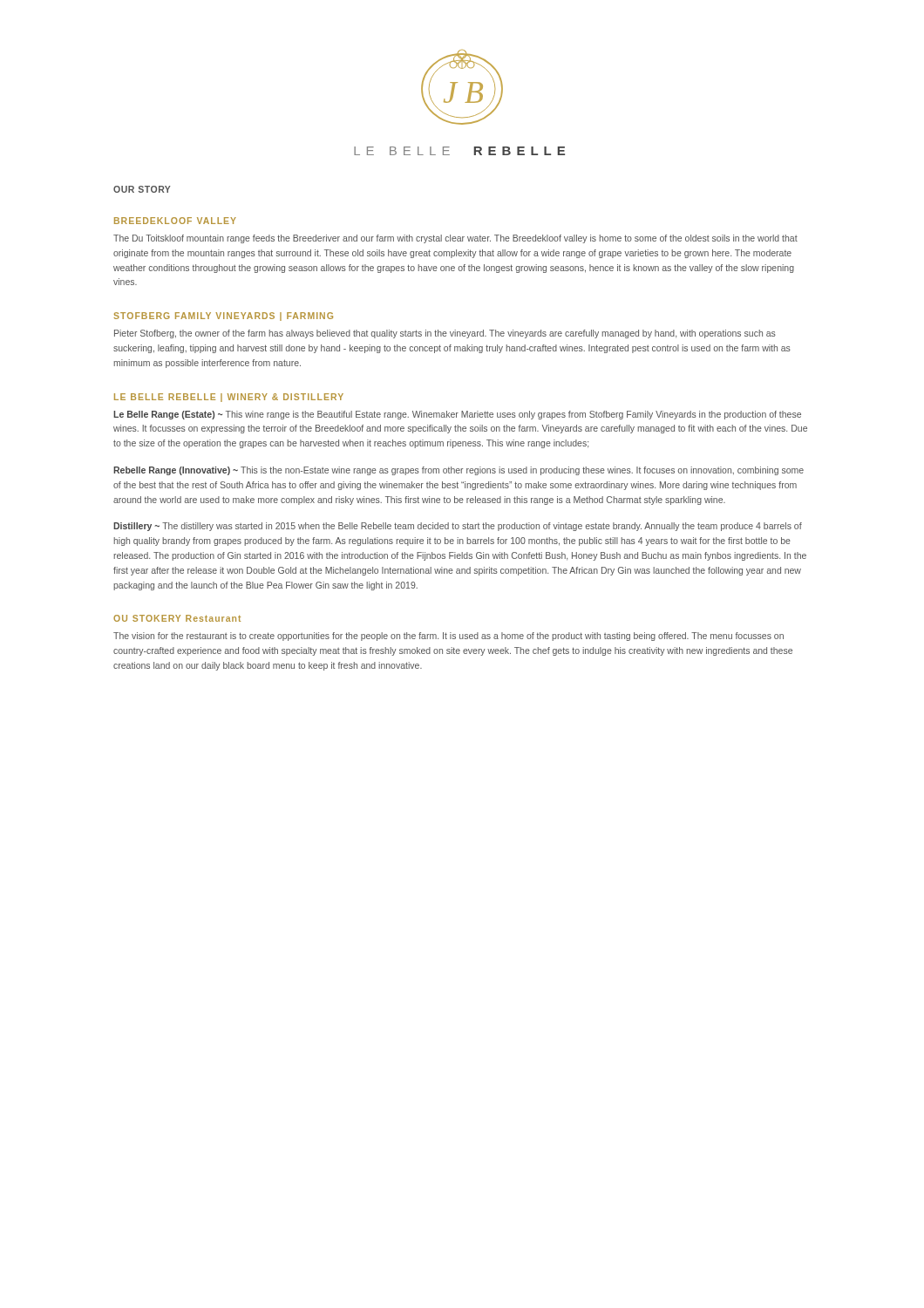Find the section header that reads "BREEDEKLOOF VALLEY"
This screenshot has width=924, height=1308.
click(175, 221)
